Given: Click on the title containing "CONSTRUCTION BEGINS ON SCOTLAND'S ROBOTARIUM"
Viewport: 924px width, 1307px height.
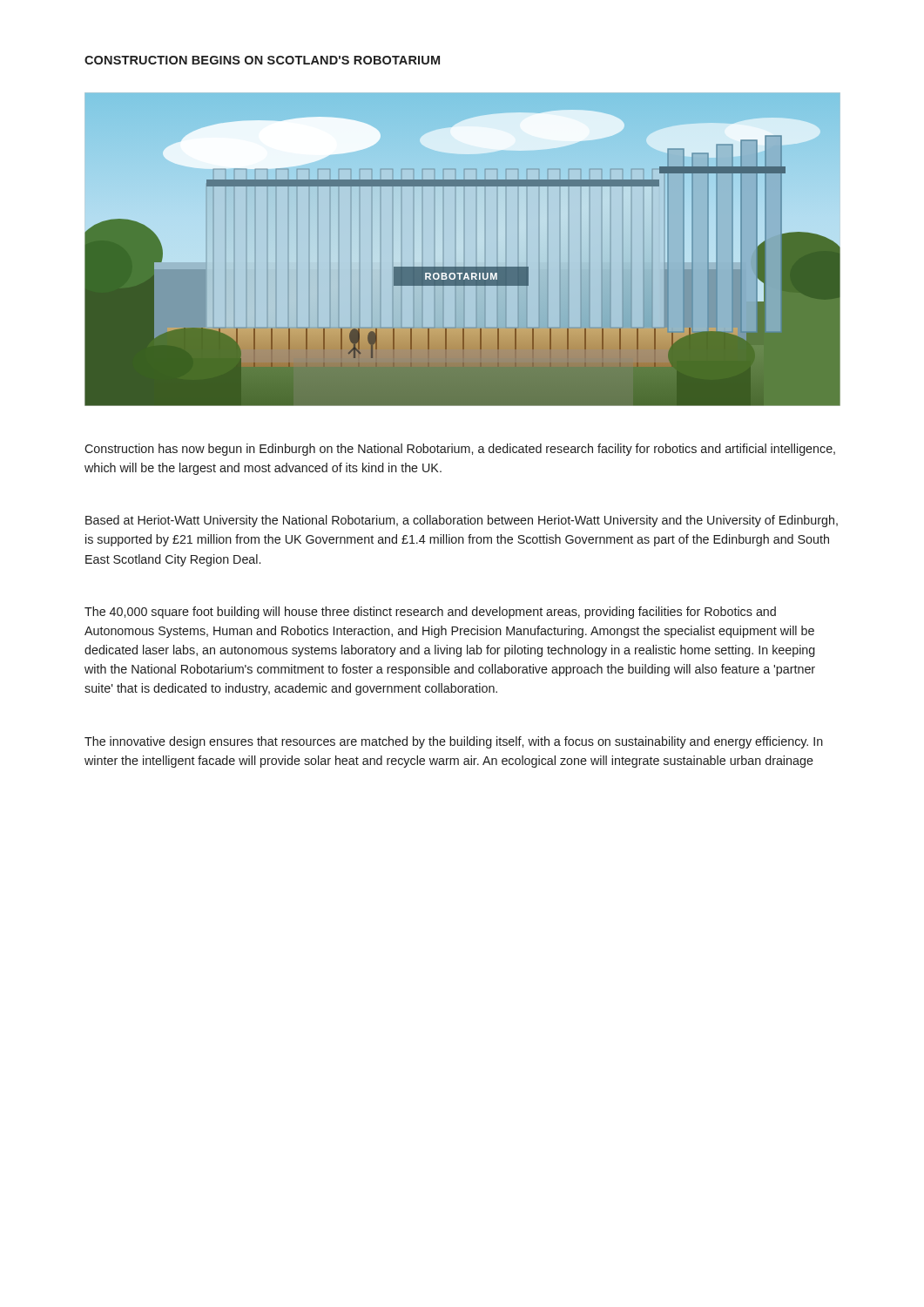Looking at the screenshot, I should pos(263,60).
